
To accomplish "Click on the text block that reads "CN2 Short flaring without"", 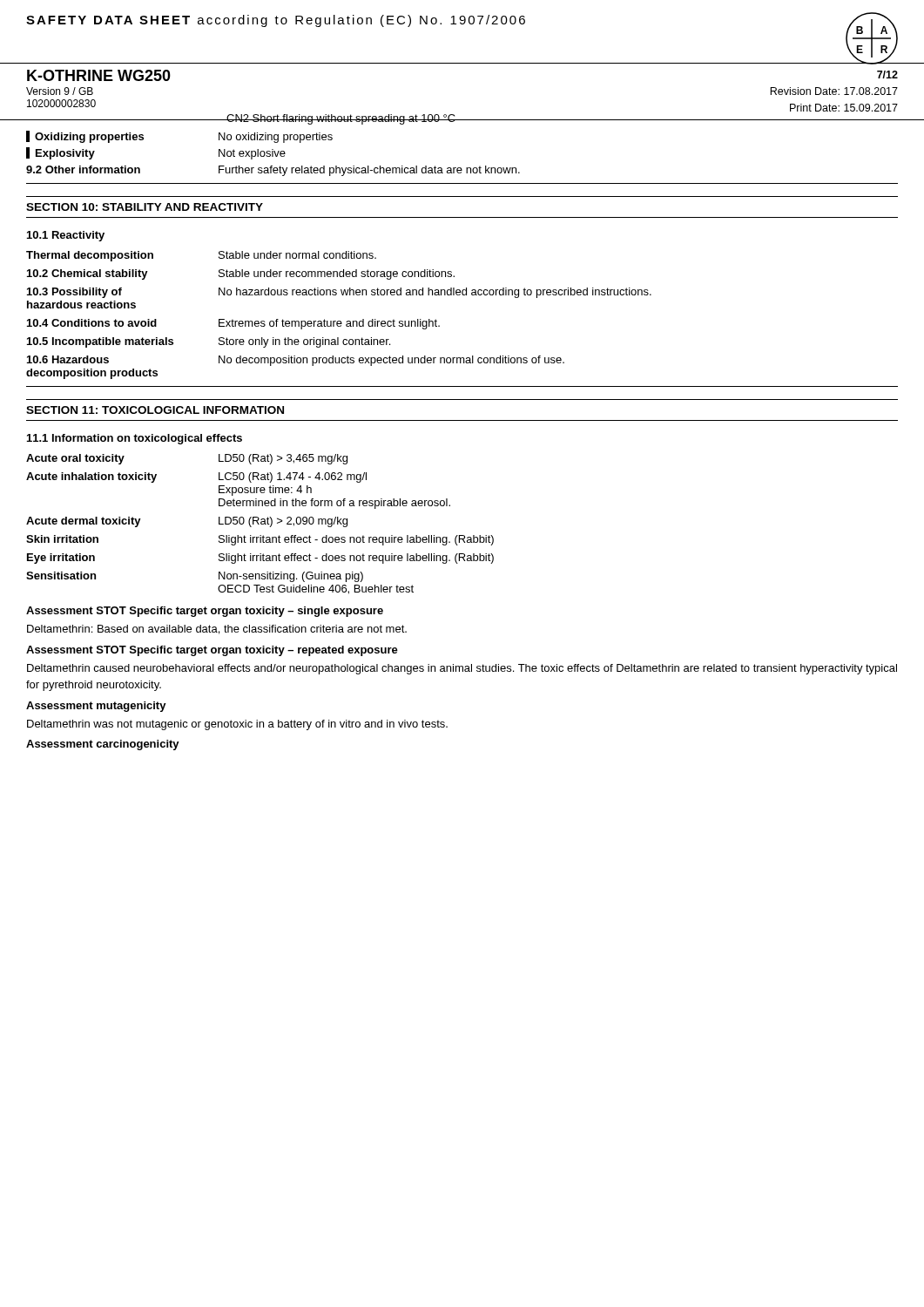I will pyautogui.click(x=341, y=118).
